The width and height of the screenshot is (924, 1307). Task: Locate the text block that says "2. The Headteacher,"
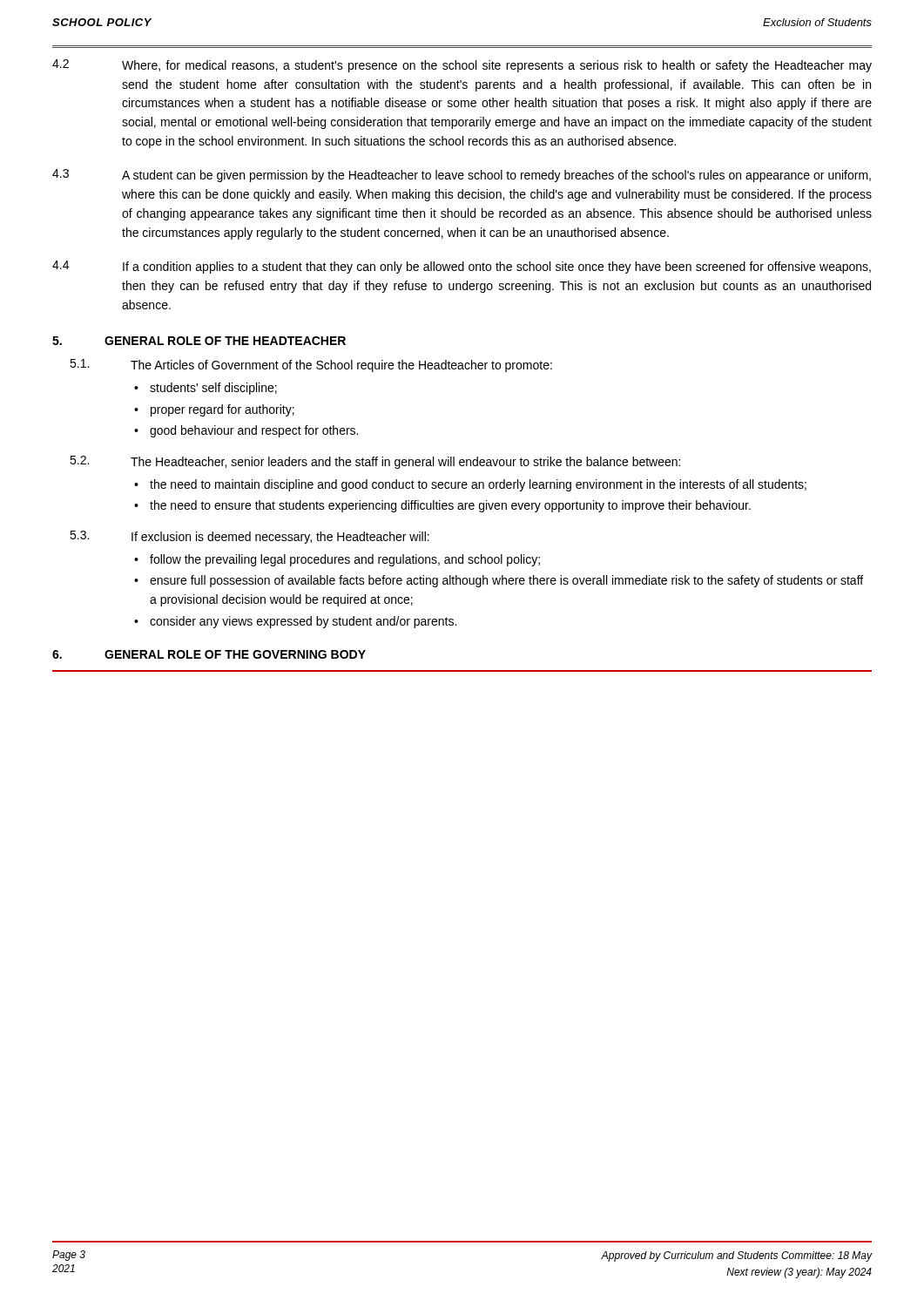(x=471, y=463)
